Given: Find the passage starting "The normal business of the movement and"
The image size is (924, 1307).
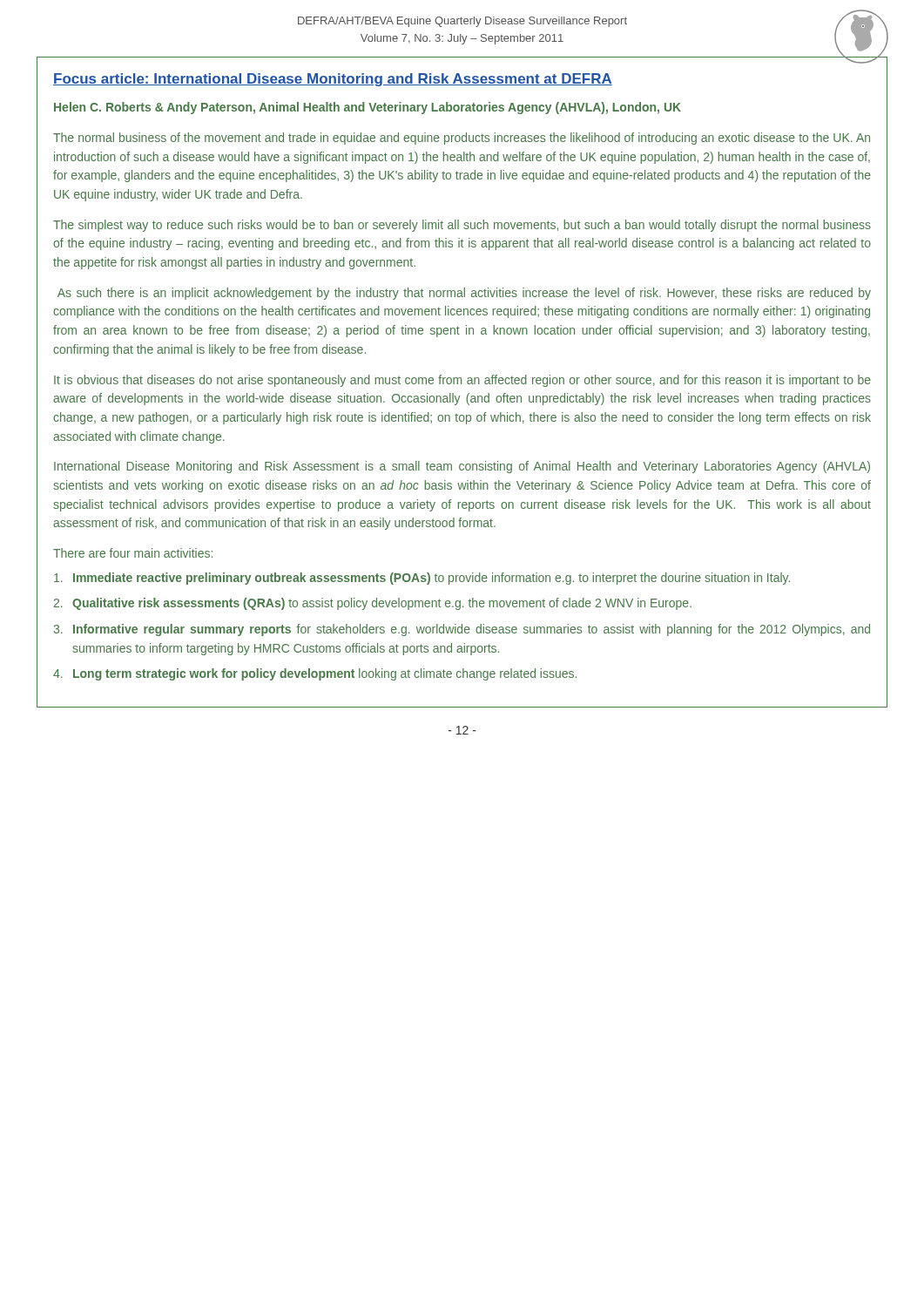Looking at the screenshot, I should [x=462, y=166].
